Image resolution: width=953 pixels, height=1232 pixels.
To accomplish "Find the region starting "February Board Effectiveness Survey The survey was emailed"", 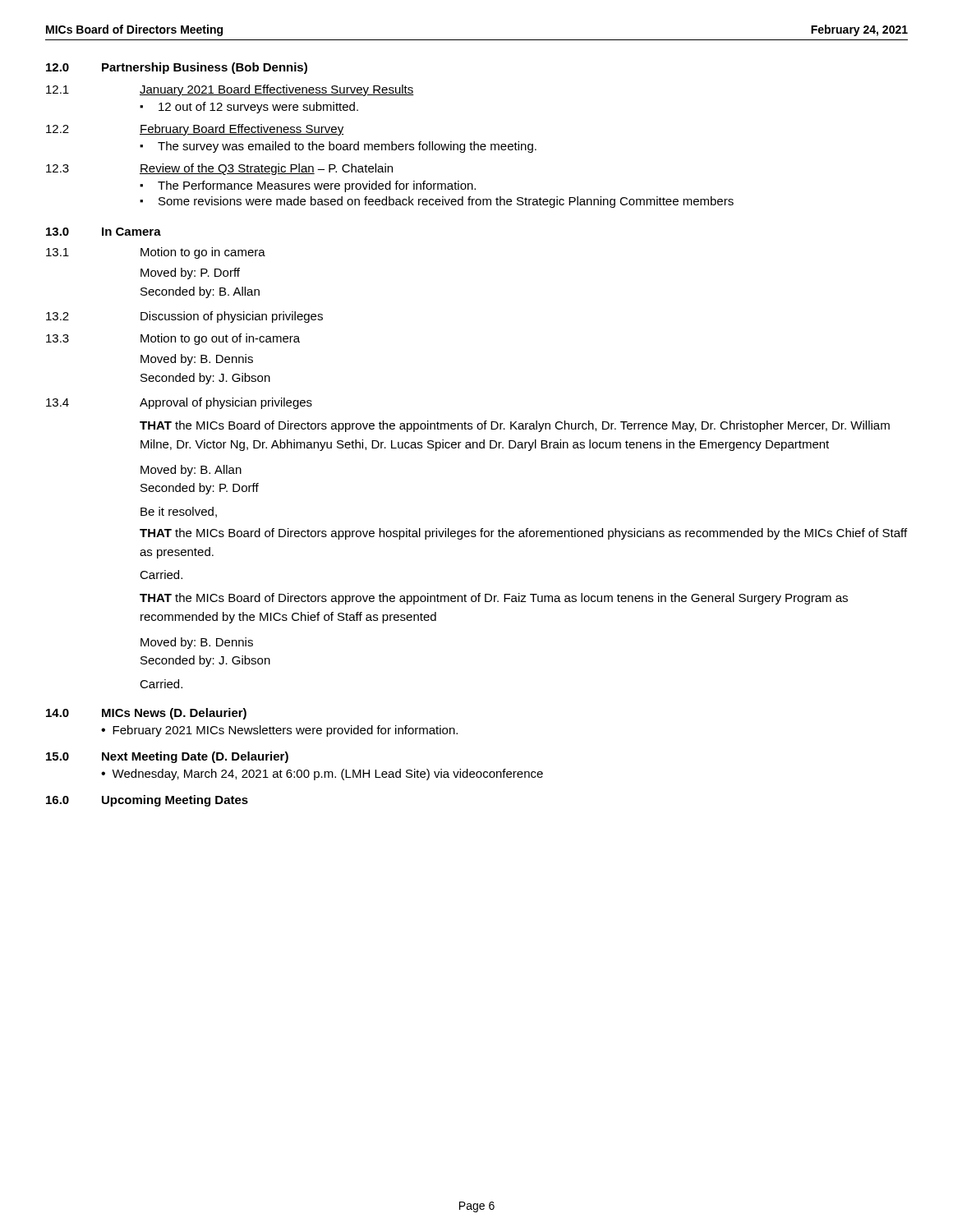I will point(524,137).
